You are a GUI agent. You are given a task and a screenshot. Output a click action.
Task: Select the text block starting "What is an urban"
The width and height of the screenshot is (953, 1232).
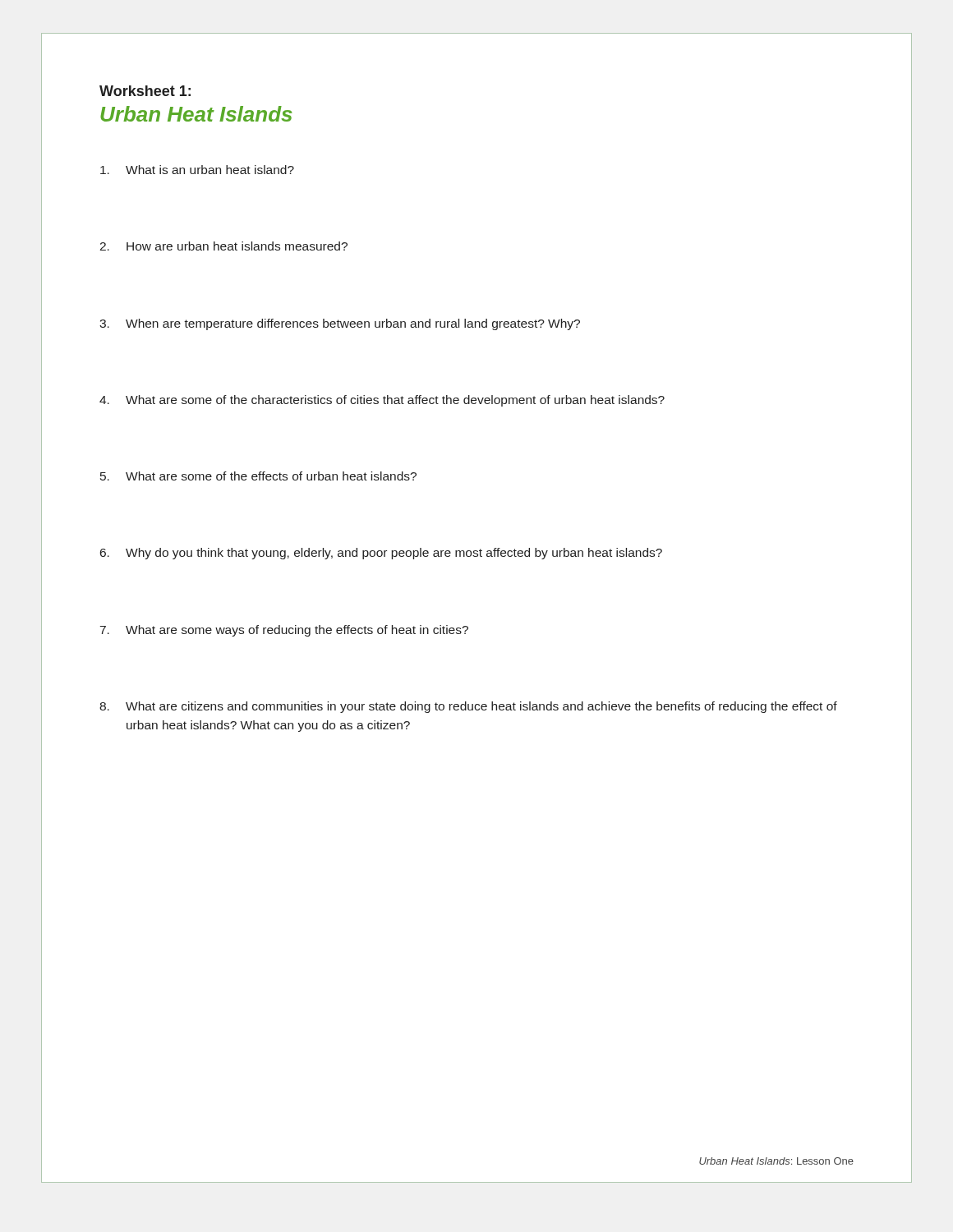(197, 170)
